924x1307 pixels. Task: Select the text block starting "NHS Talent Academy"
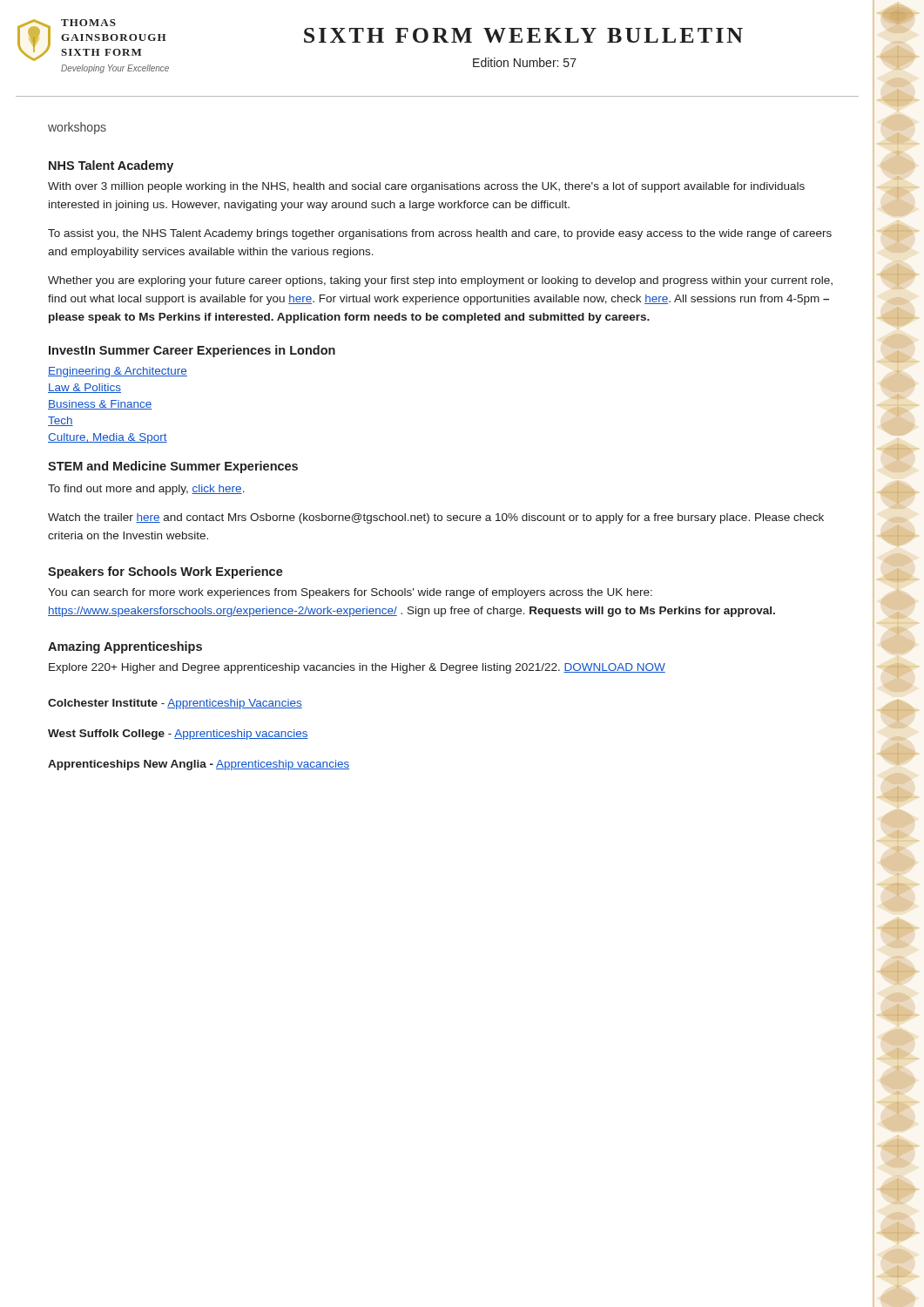pyautogui.click(x=111, y=166)
